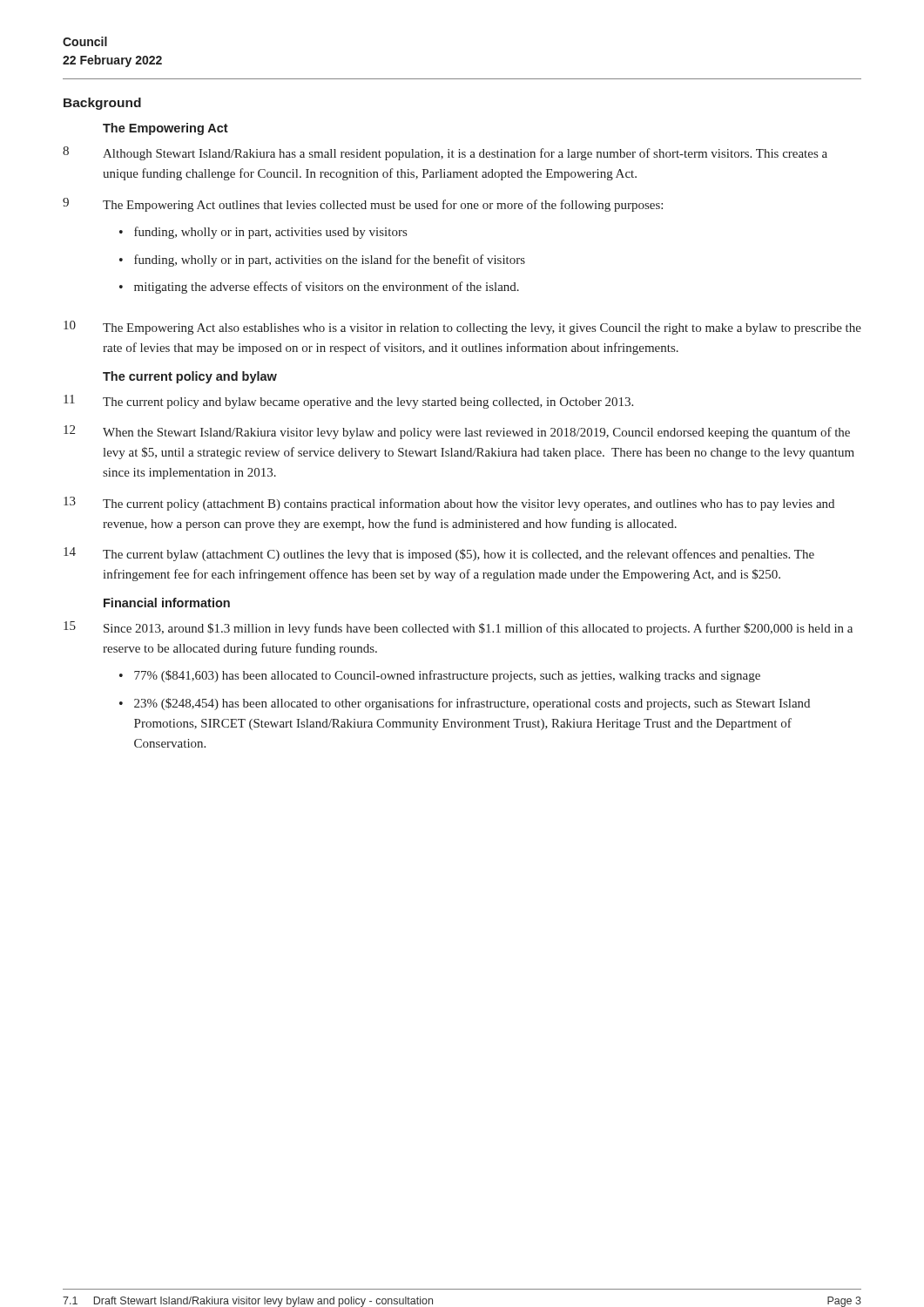Viewport: 924px width, 1307px height.
Task: Navigate to the block starting "Financial information"
Action: click(167, 603)
